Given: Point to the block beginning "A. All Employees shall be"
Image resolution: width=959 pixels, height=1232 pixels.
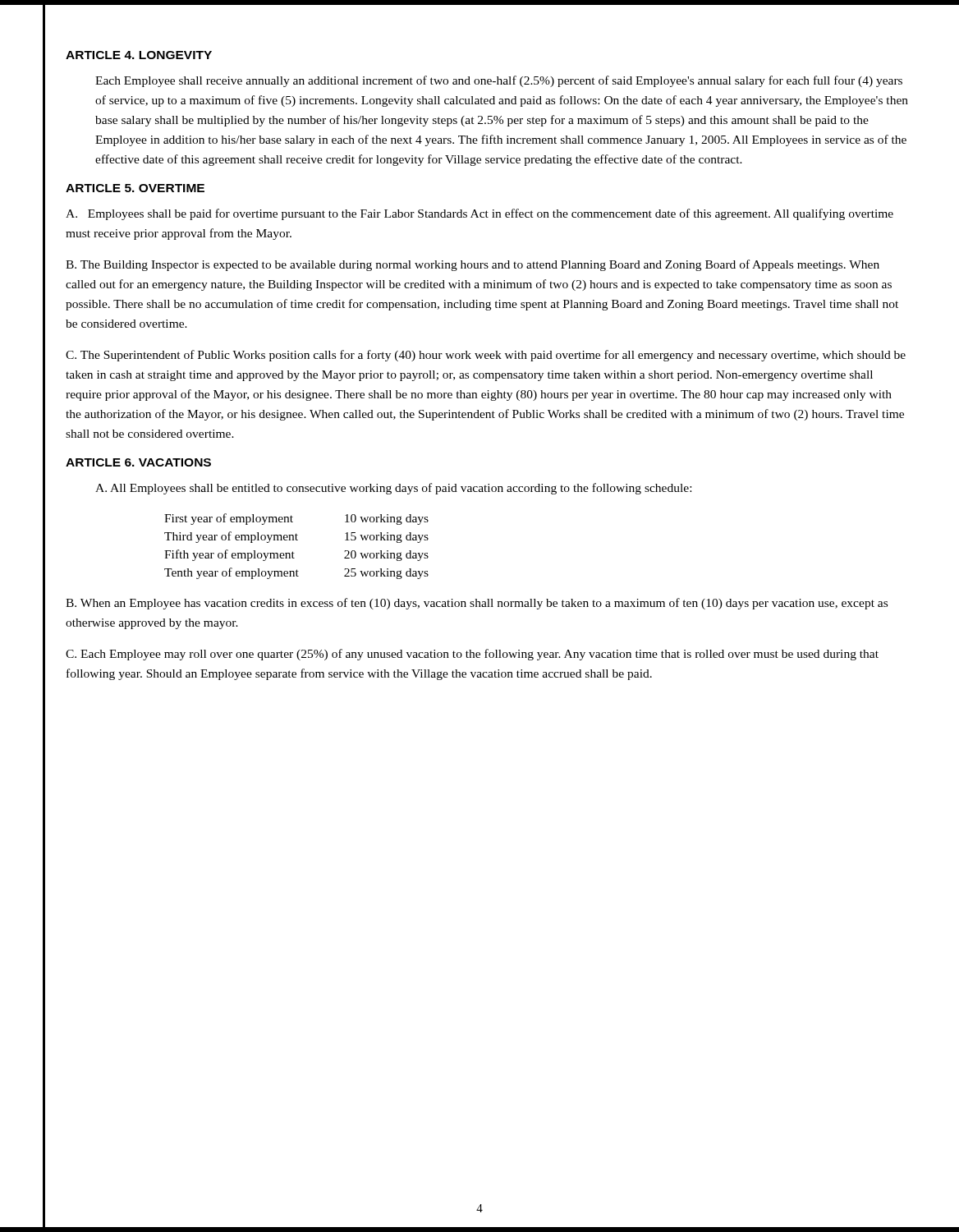Looking at the screenshot, I should pyautogui.click(x=394, y=488).
